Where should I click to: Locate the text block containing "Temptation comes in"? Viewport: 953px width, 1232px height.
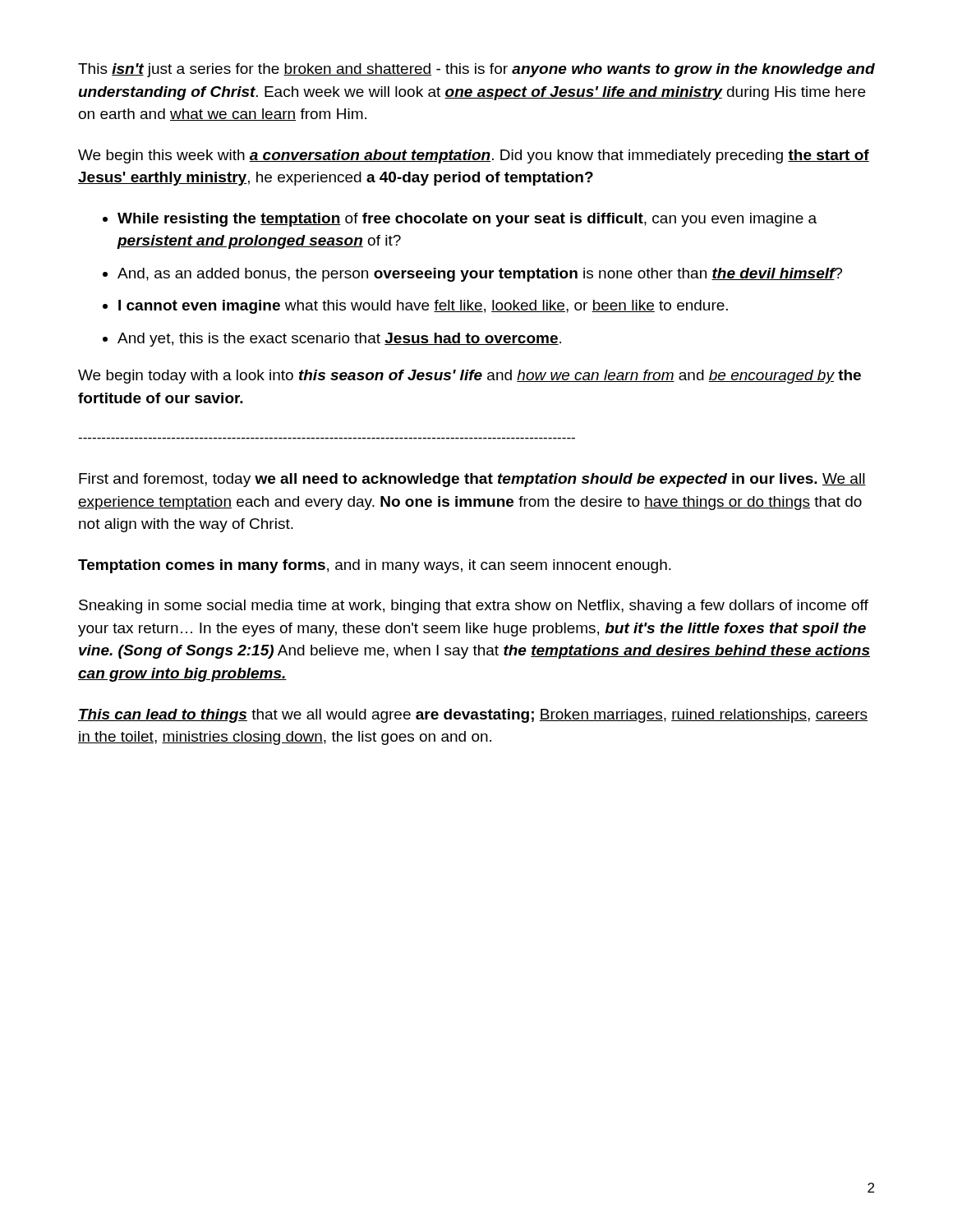click(375, 565)
